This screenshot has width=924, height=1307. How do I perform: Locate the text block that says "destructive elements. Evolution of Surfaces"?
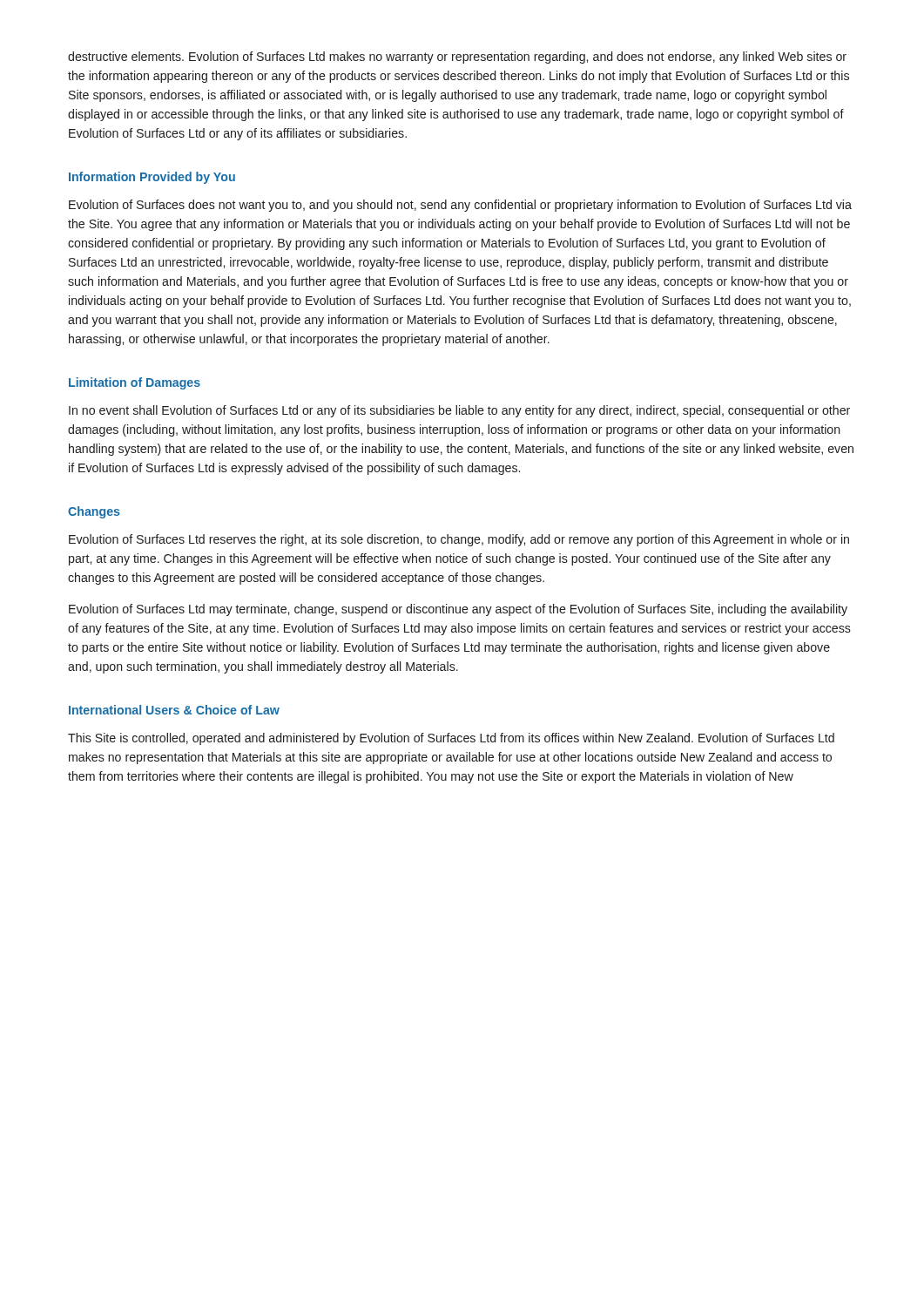459,95
